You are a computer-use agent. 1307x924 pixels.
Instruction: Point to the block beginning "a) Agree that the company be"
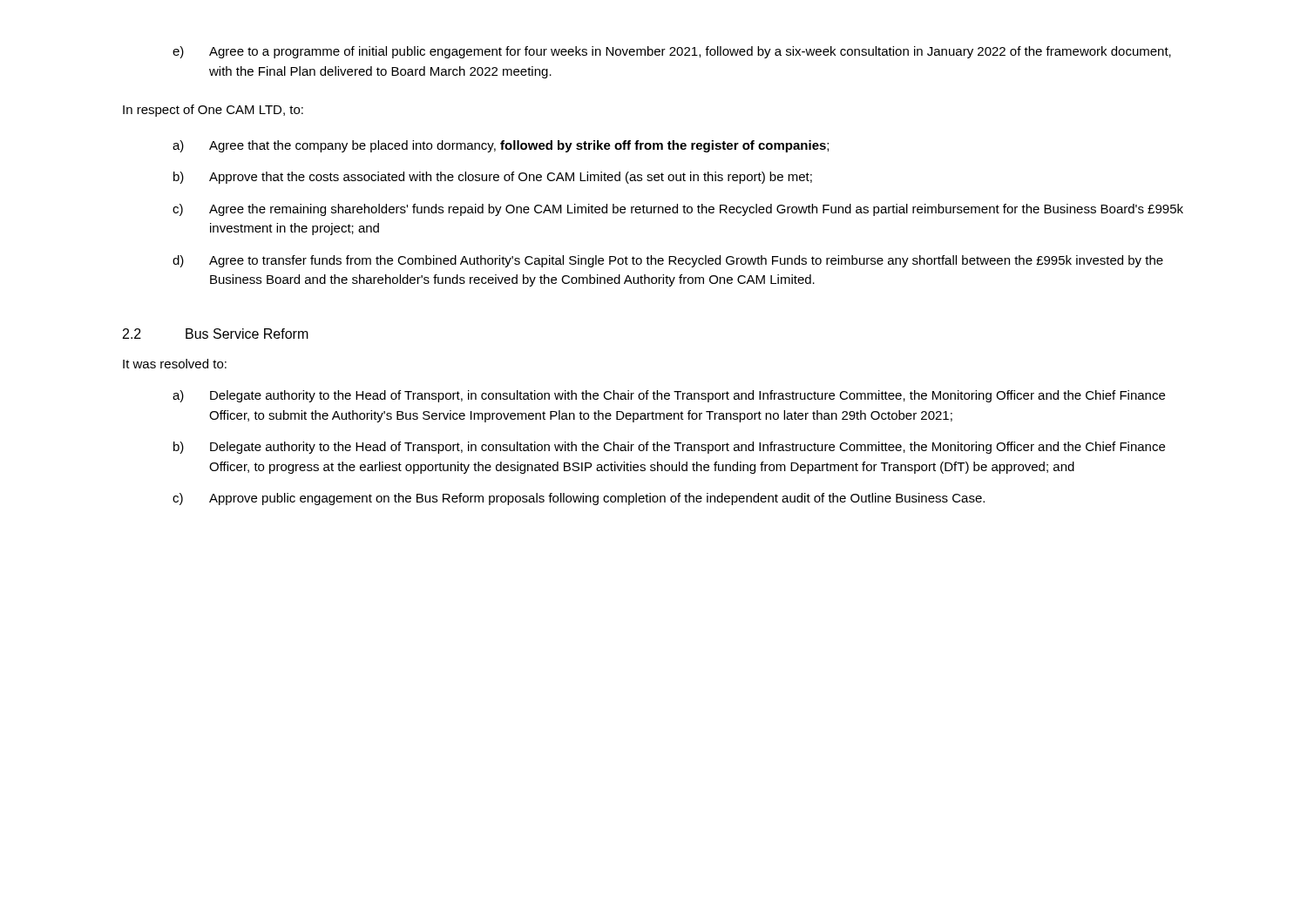click(x=679, y=145)
